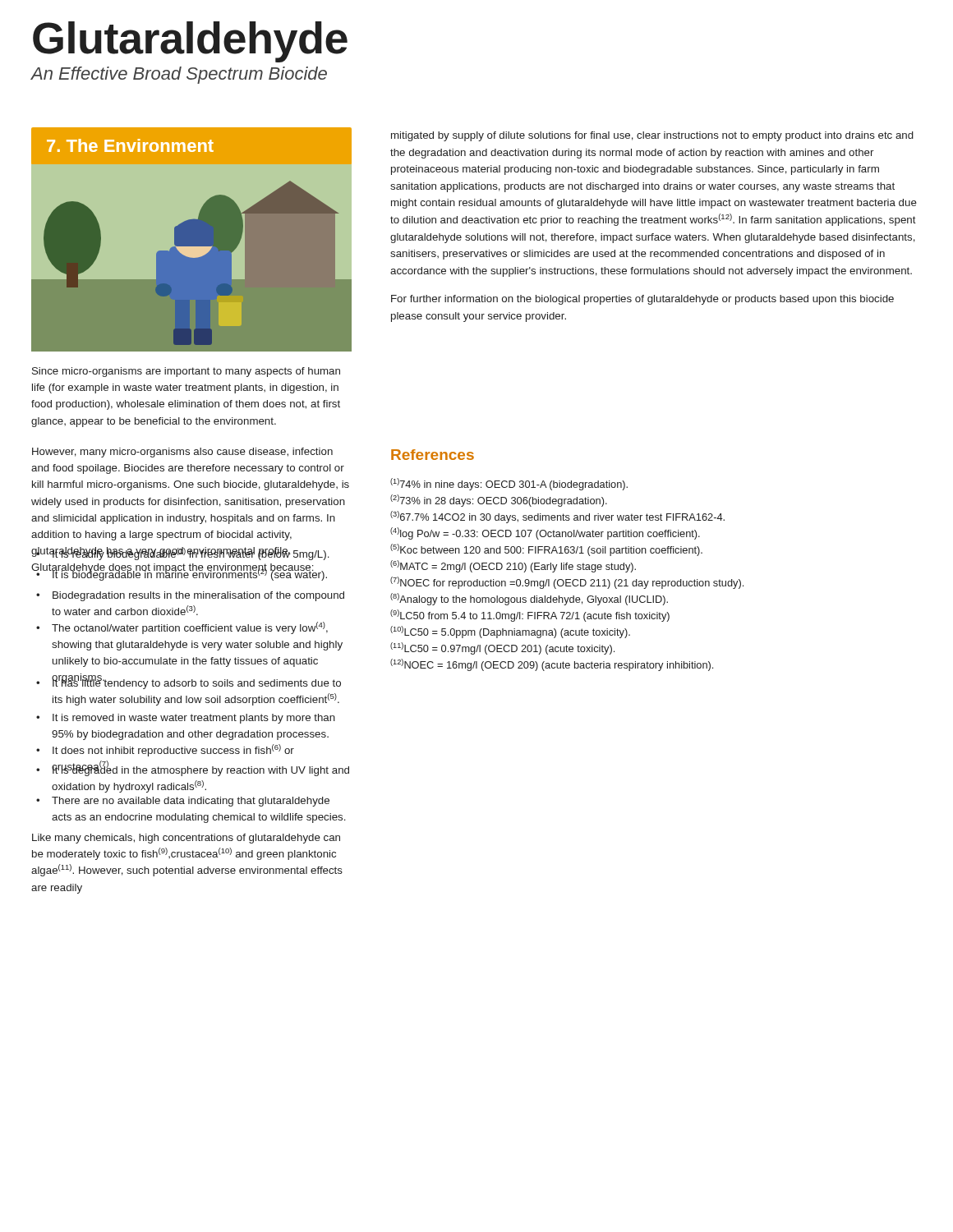This screenshot has height=1232, width=953.
Task: Select the passage starting "(1)74% in nine days: OECD"
Action: pos(509,484)
